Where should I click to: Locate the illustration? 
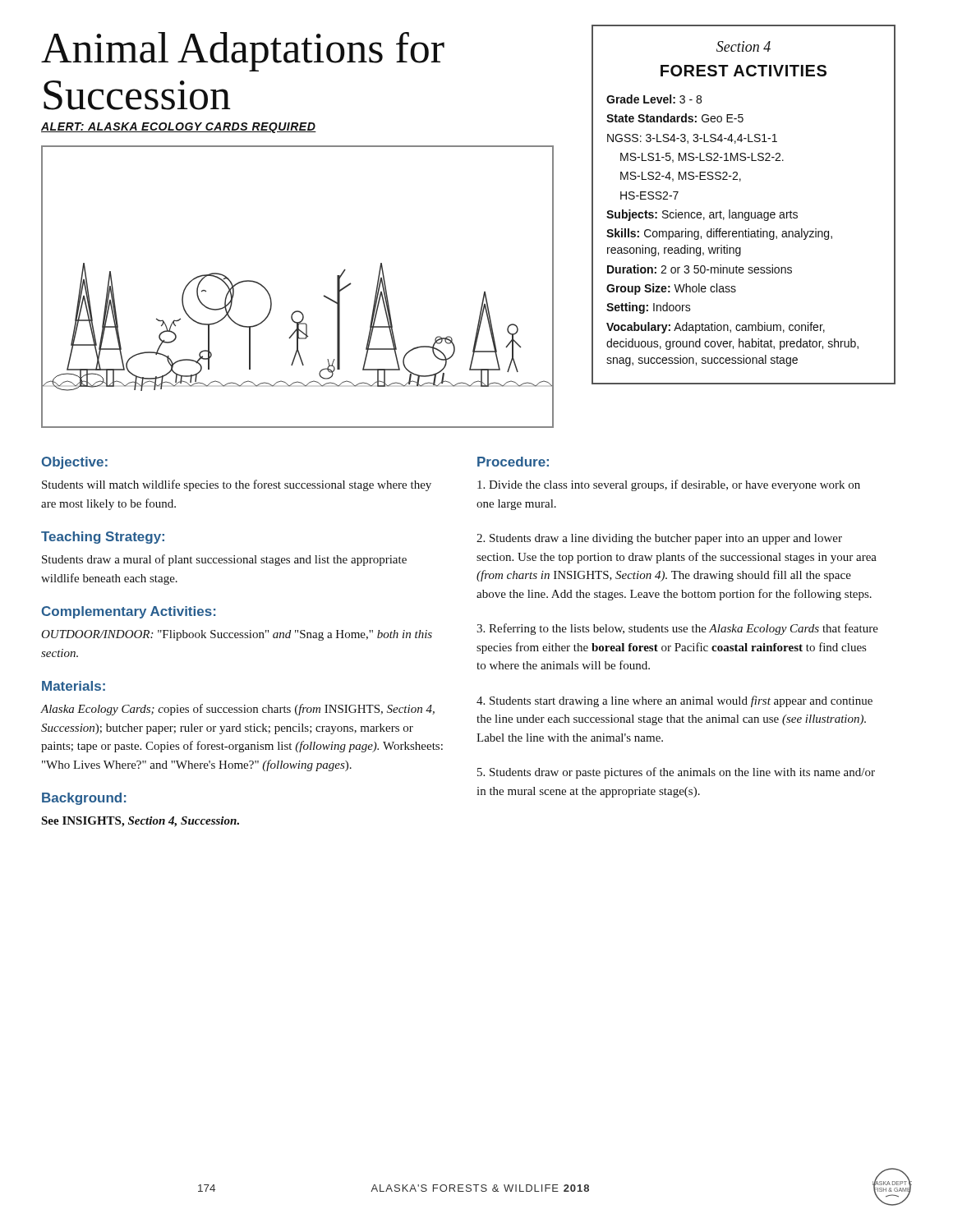[297, 287]
